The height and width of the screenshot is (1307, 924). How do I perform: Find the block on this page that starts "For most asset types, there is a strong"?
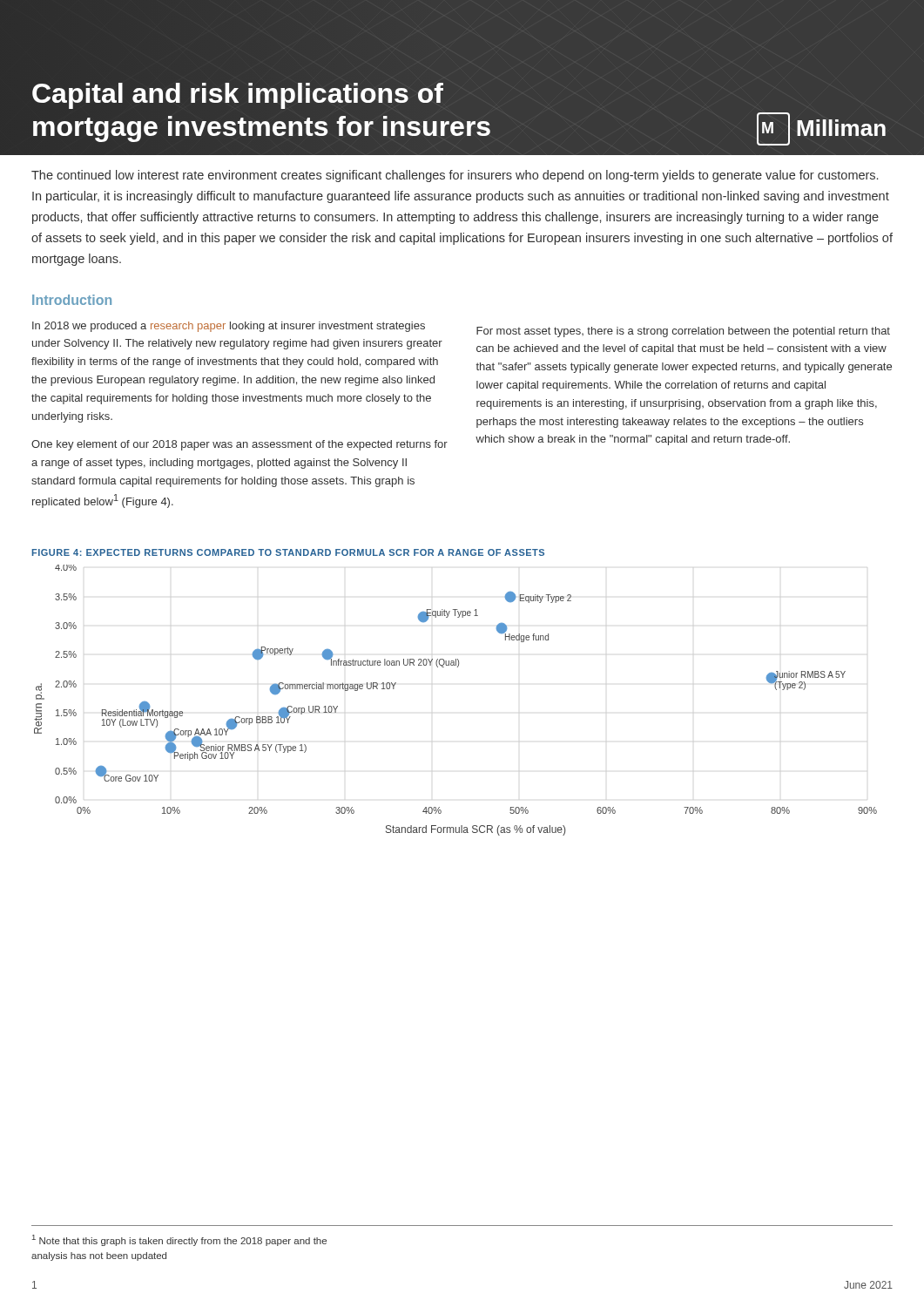coord(684,385)
